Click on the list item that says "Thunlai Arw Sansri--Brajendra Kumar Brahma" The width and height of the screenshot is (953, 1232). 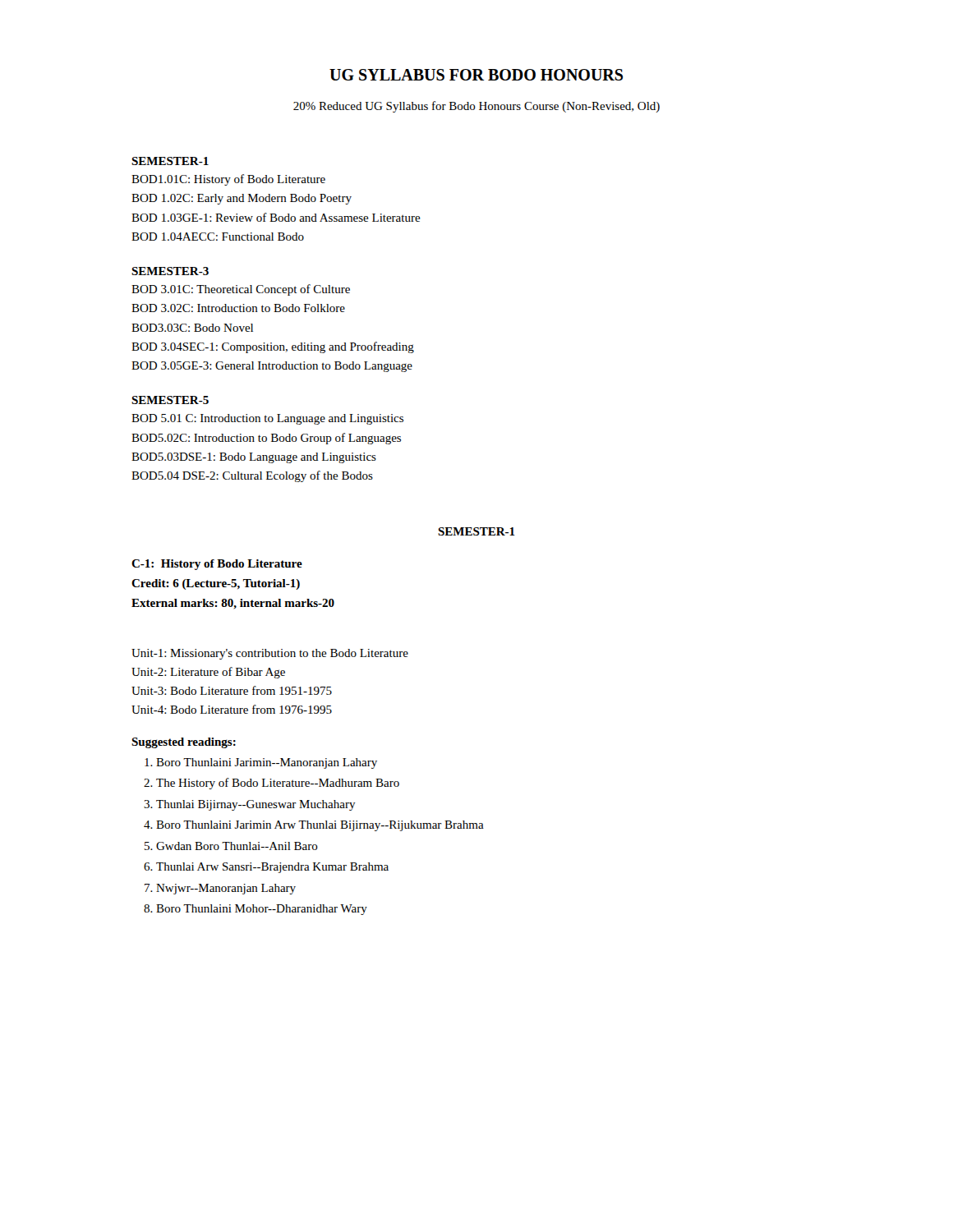tap(272, 867)
